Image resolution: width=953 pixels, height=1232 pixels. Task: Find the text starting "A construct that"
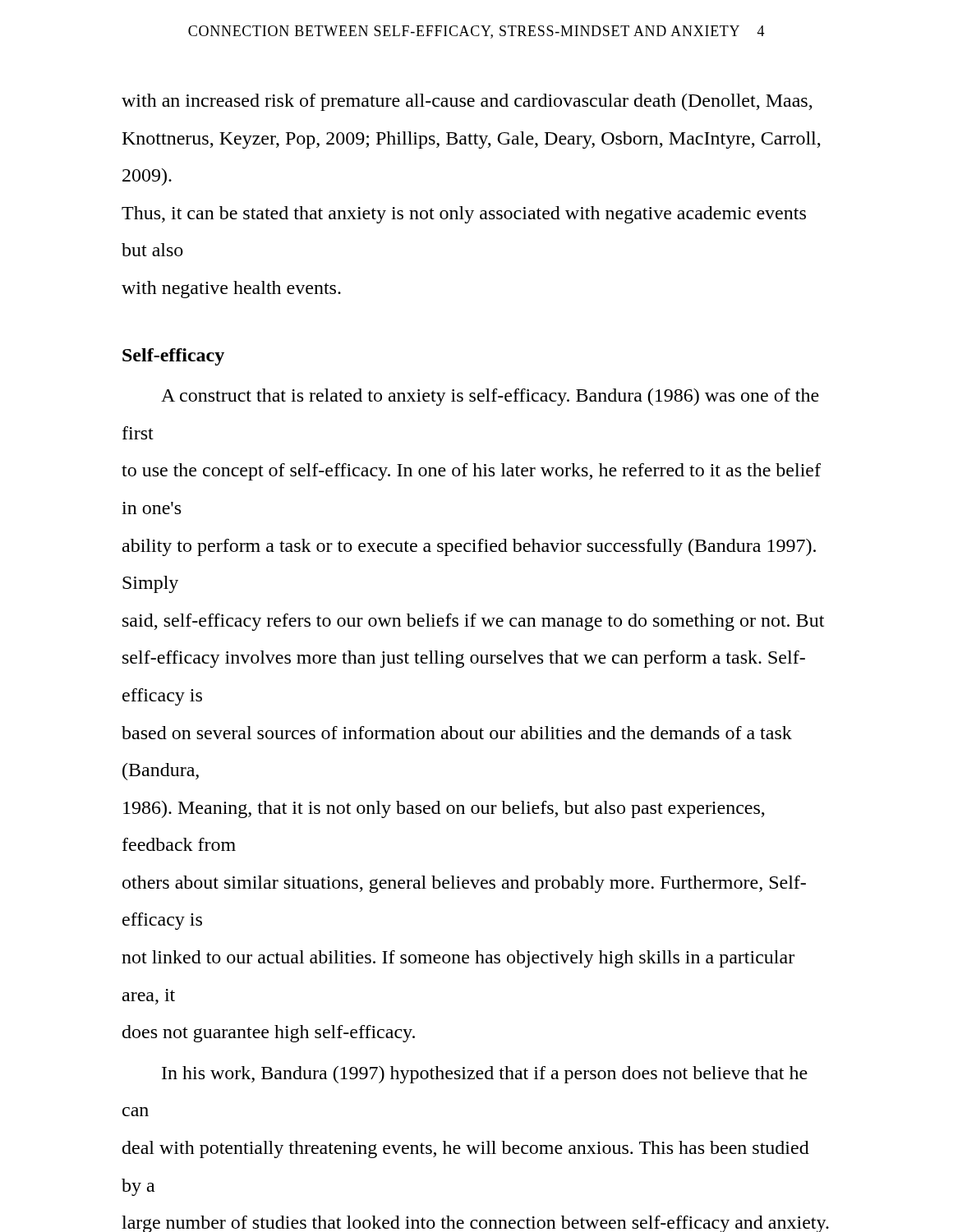point(490,397)
